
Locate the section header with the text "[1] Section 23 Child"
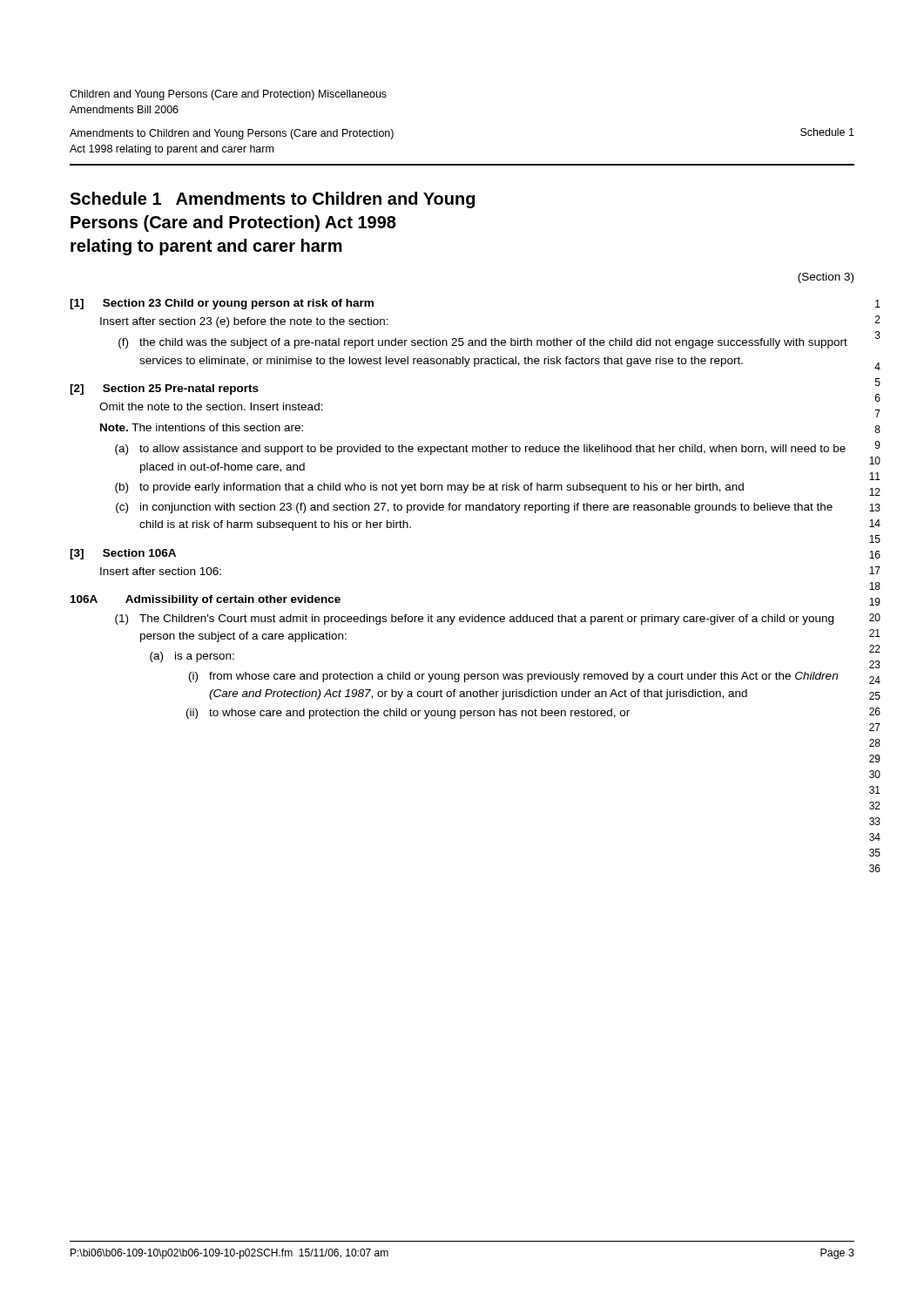[x=222, y=303]
